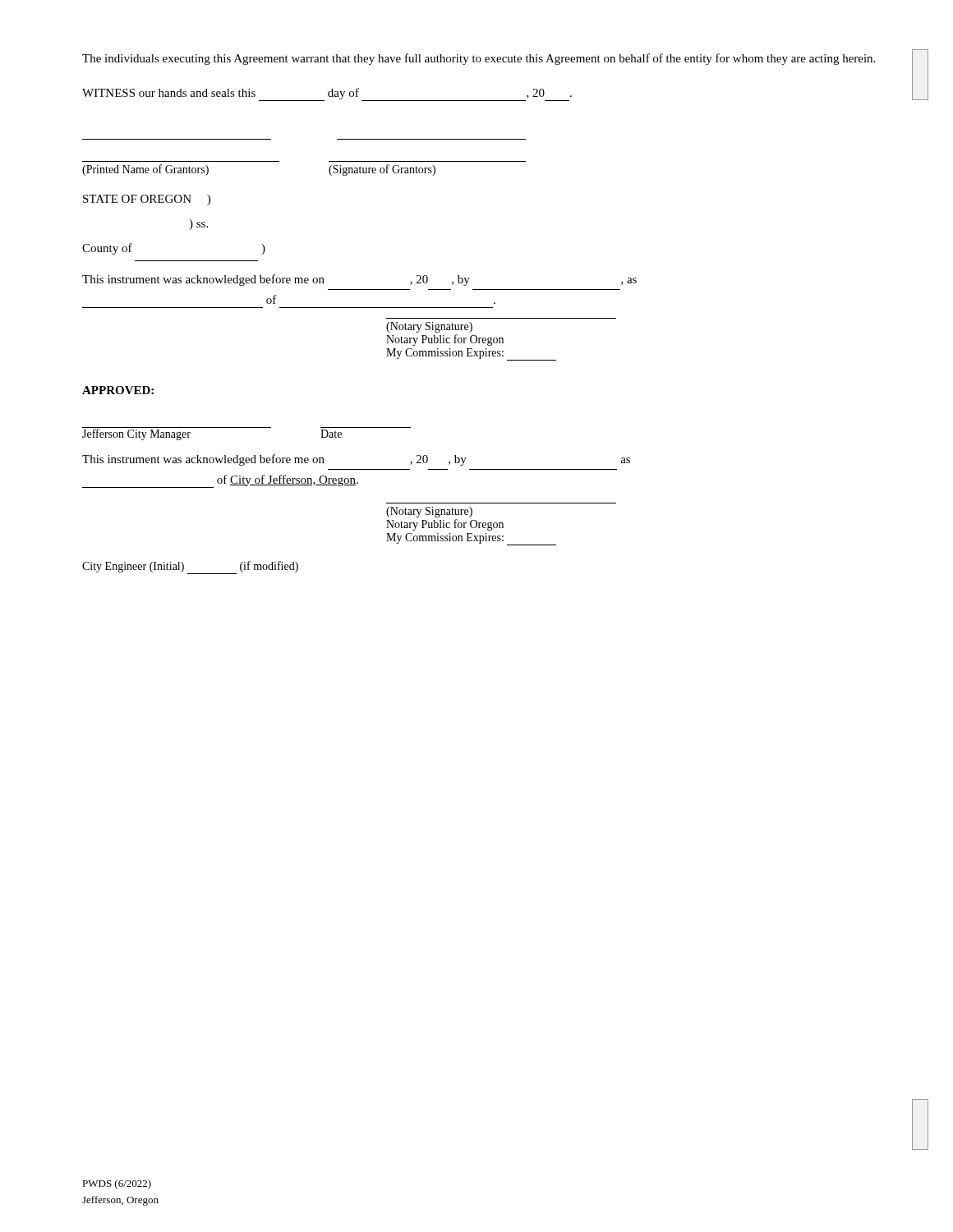The image size is (953, 1232).
Task: Locate the block of text that opens with "WITNESS our hands and seals this"
Action: pos(327,93)
